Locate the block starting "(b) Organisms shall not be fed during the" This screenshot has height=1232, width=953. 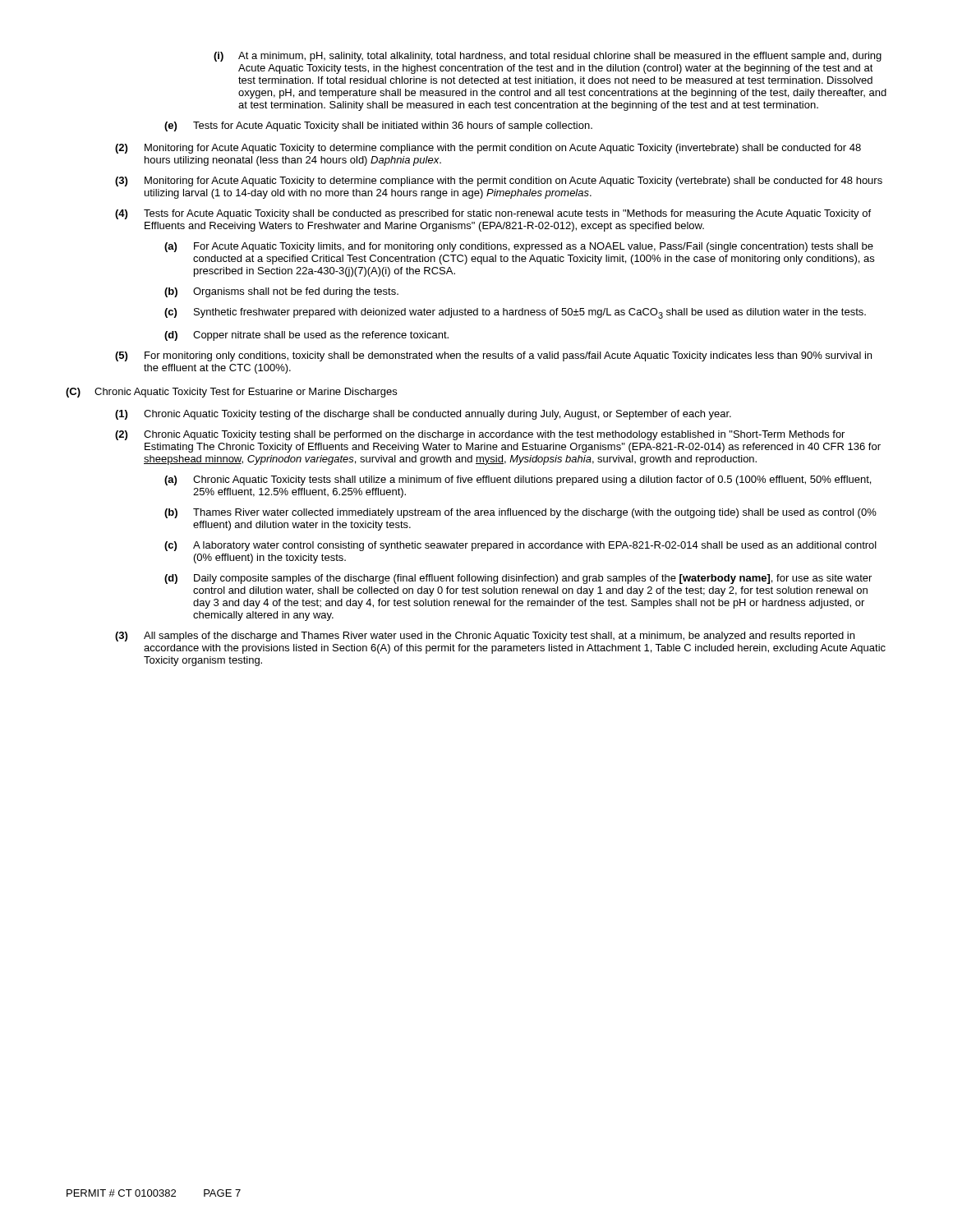tap(281, 292)
